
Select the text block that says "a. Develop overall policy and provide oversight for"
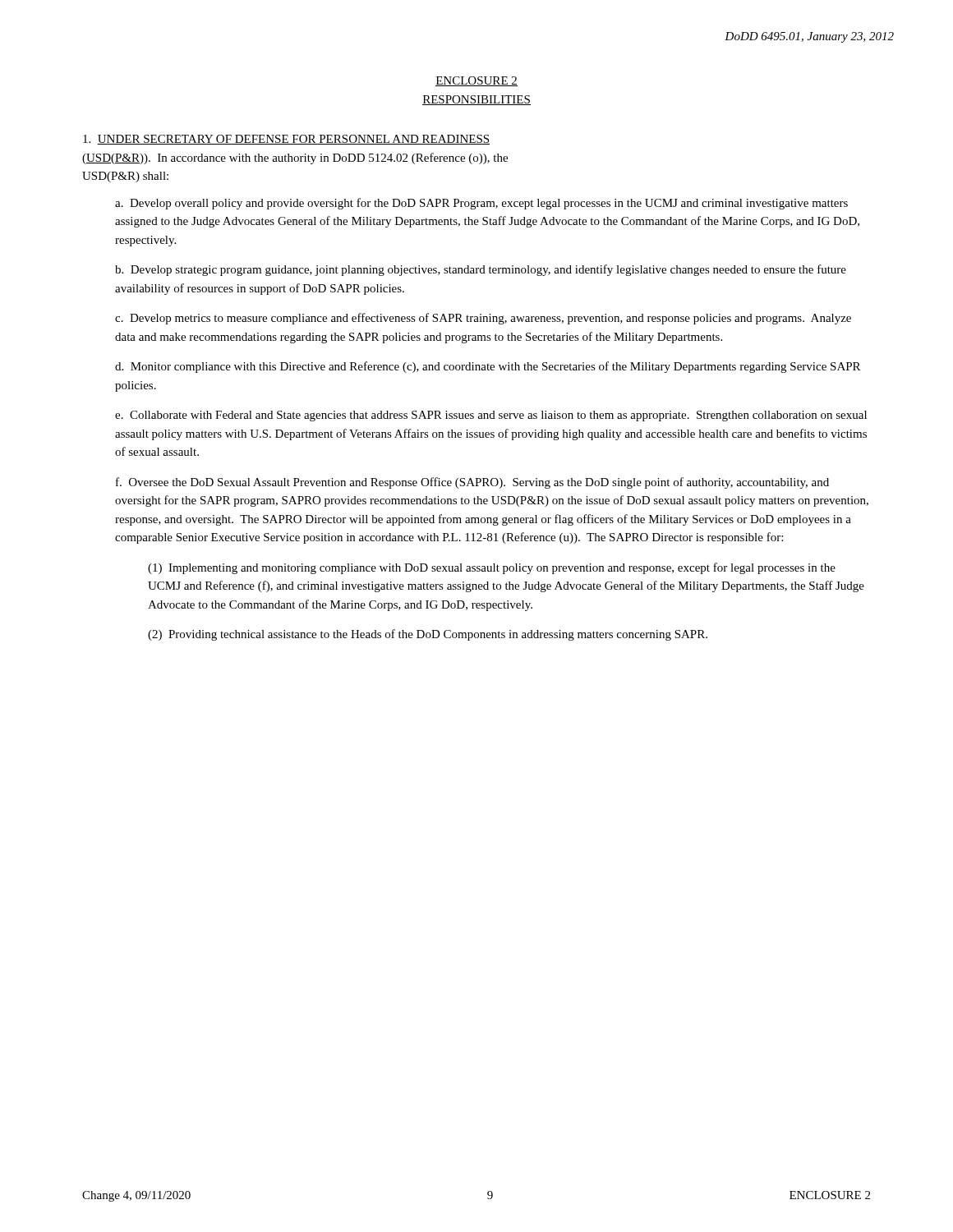488,221
